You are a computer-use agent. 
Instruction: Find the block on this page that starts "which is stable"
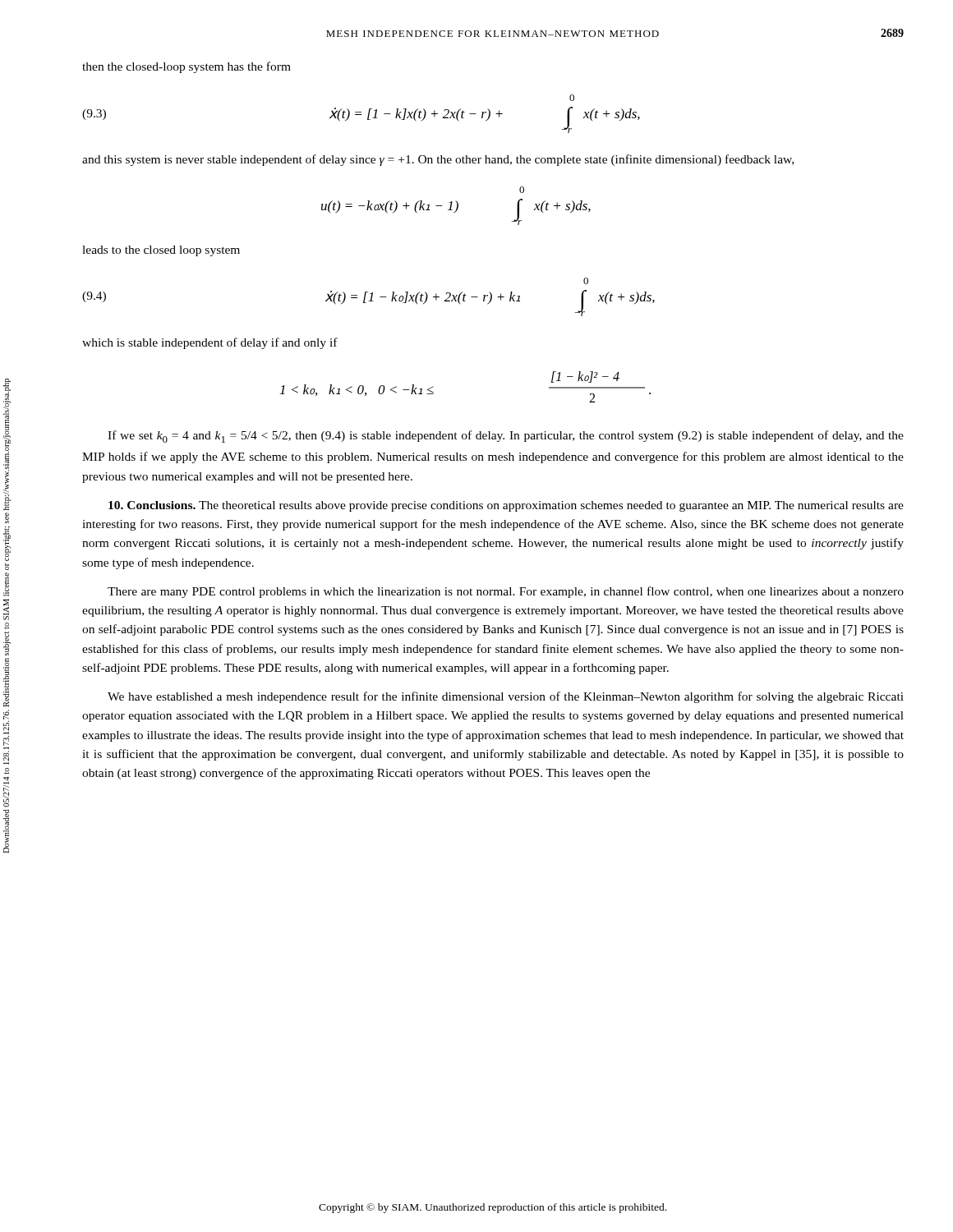pyautogui.click(x=210, y=342)
